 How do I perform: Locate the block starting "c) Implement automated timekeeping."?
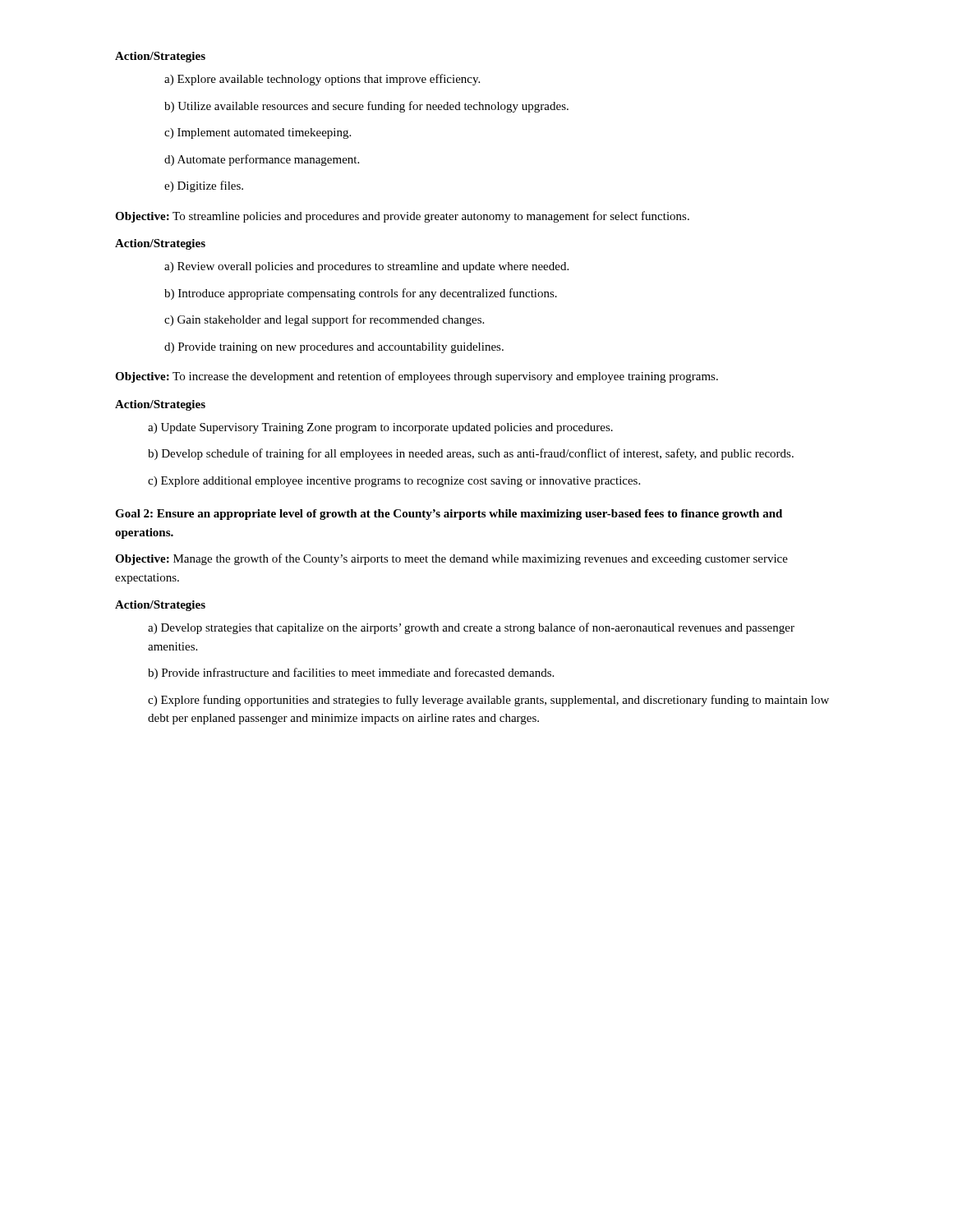pos(258,132)
